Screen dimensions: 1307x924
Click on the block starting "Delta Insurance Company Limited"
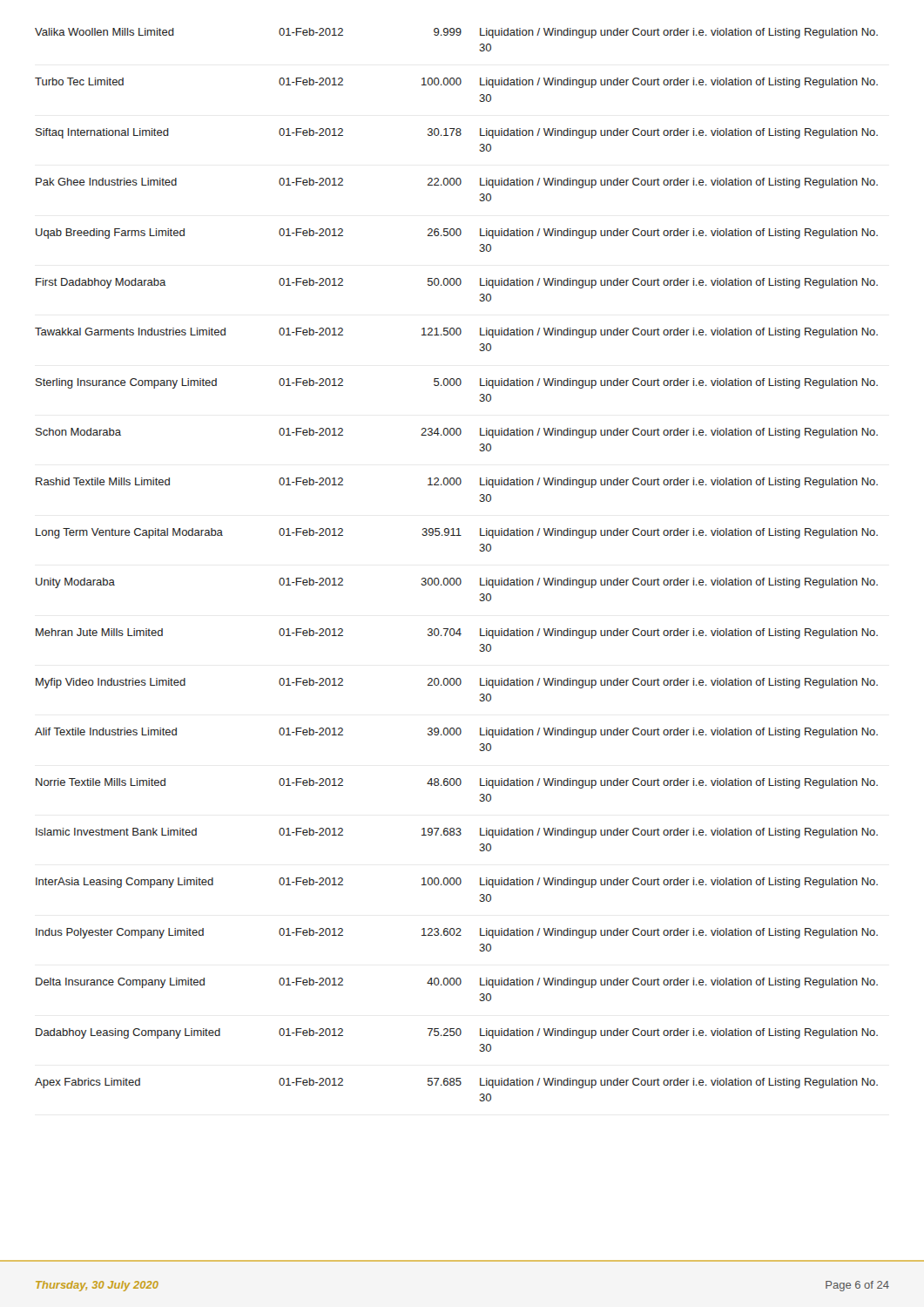[x=462, y=990]
